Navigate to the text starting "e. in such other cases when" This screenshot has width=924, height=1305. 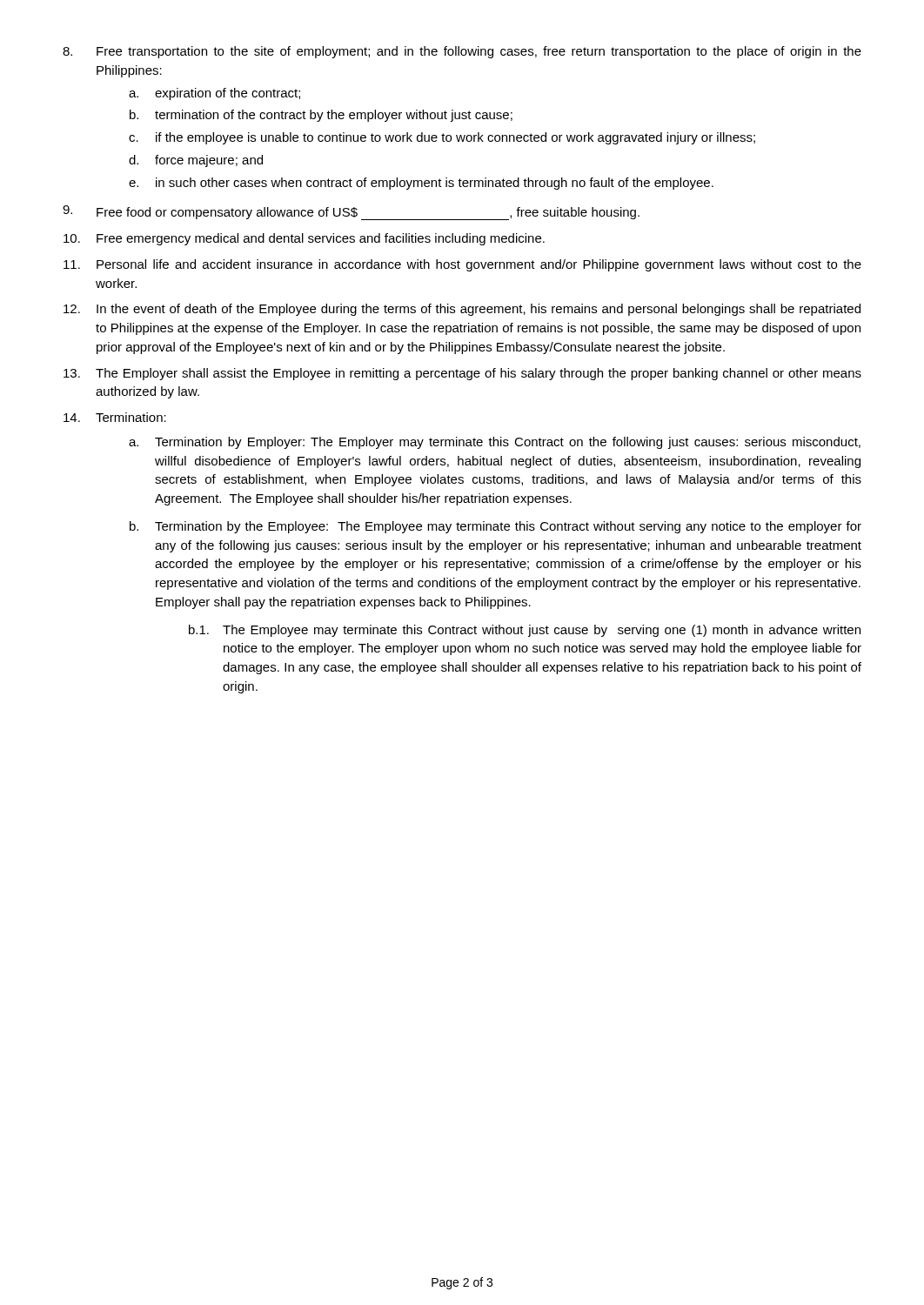[x=495, y=182]
